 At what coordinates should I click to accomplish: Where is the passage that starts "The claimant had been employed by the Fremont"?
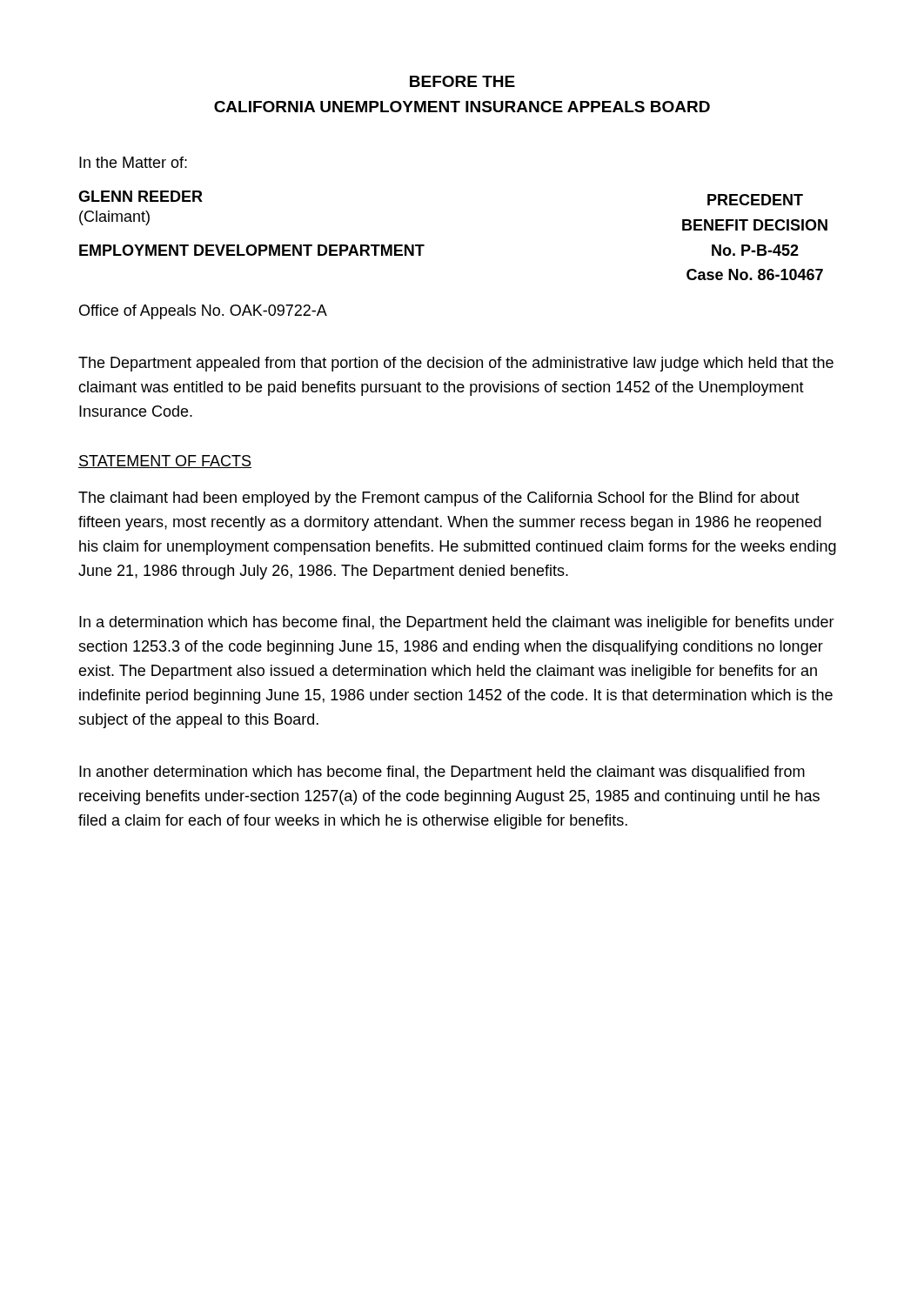457,534
